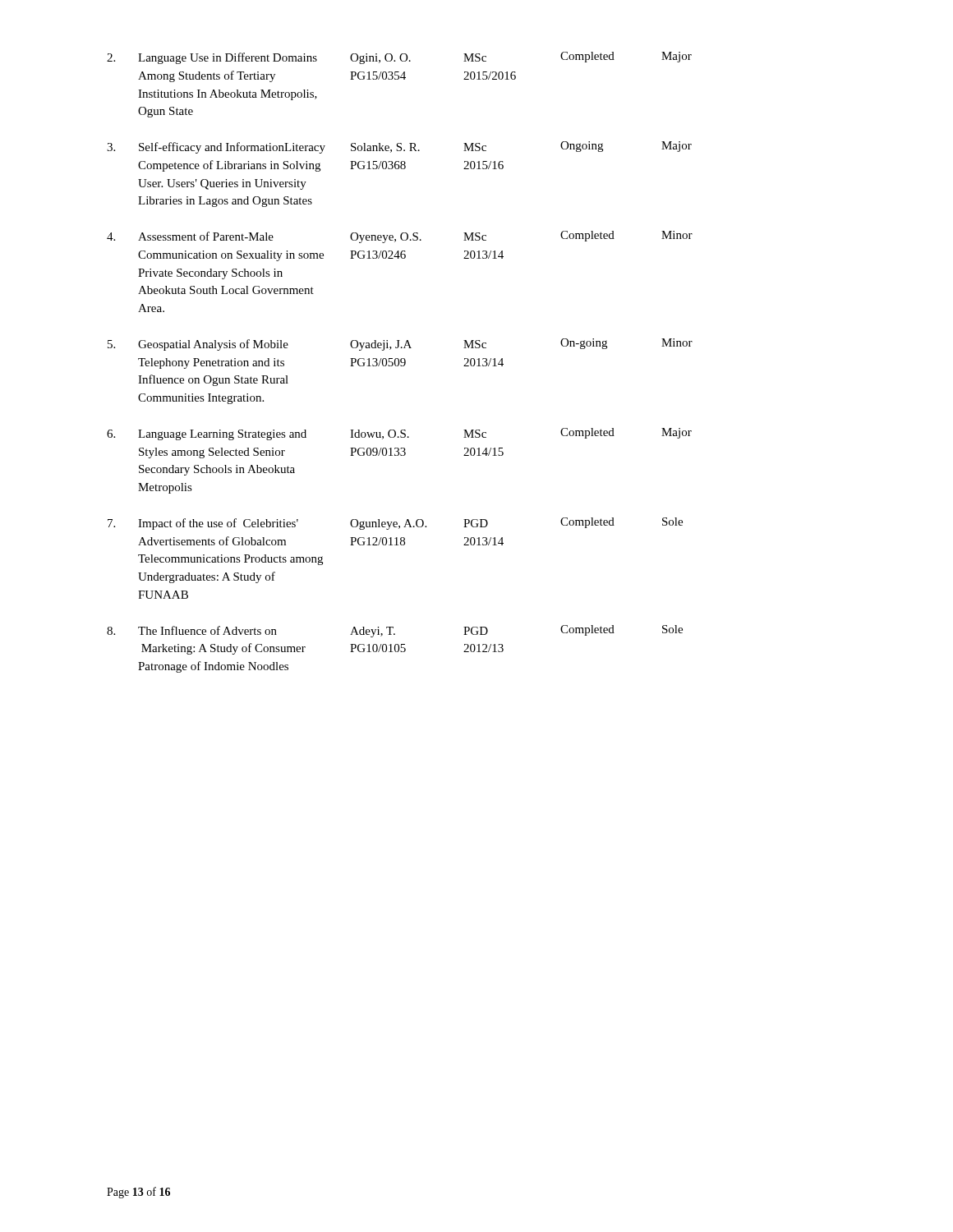Select the list item that reads "7. Impact of the use of Celebrities'"
Viewport: 953px width, 1232px height.
click(395, 524)
